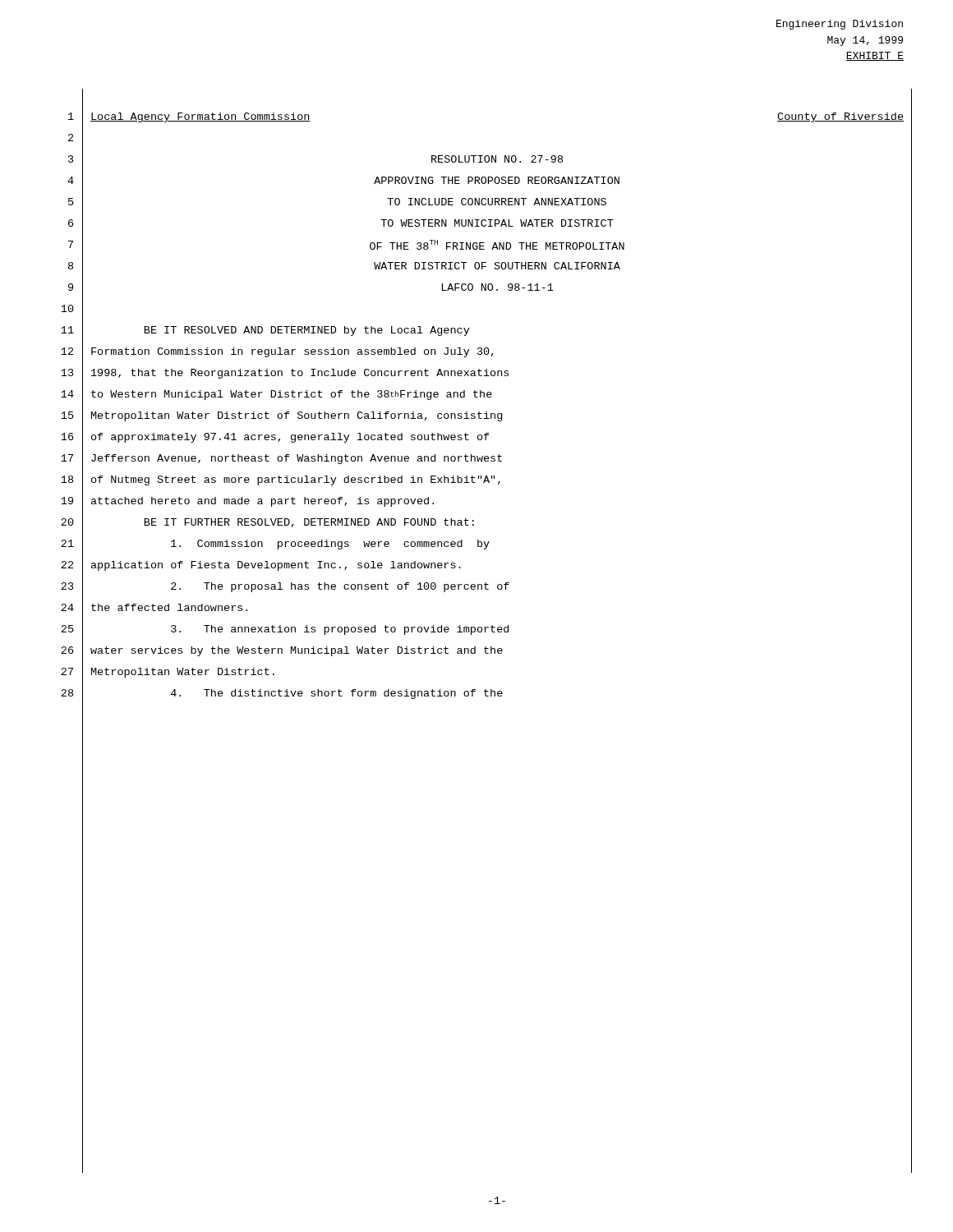953x1232 pixels.
Task: Select the list item that reads "Commission proceedings were commenced by"
Action: pos(330,545)
